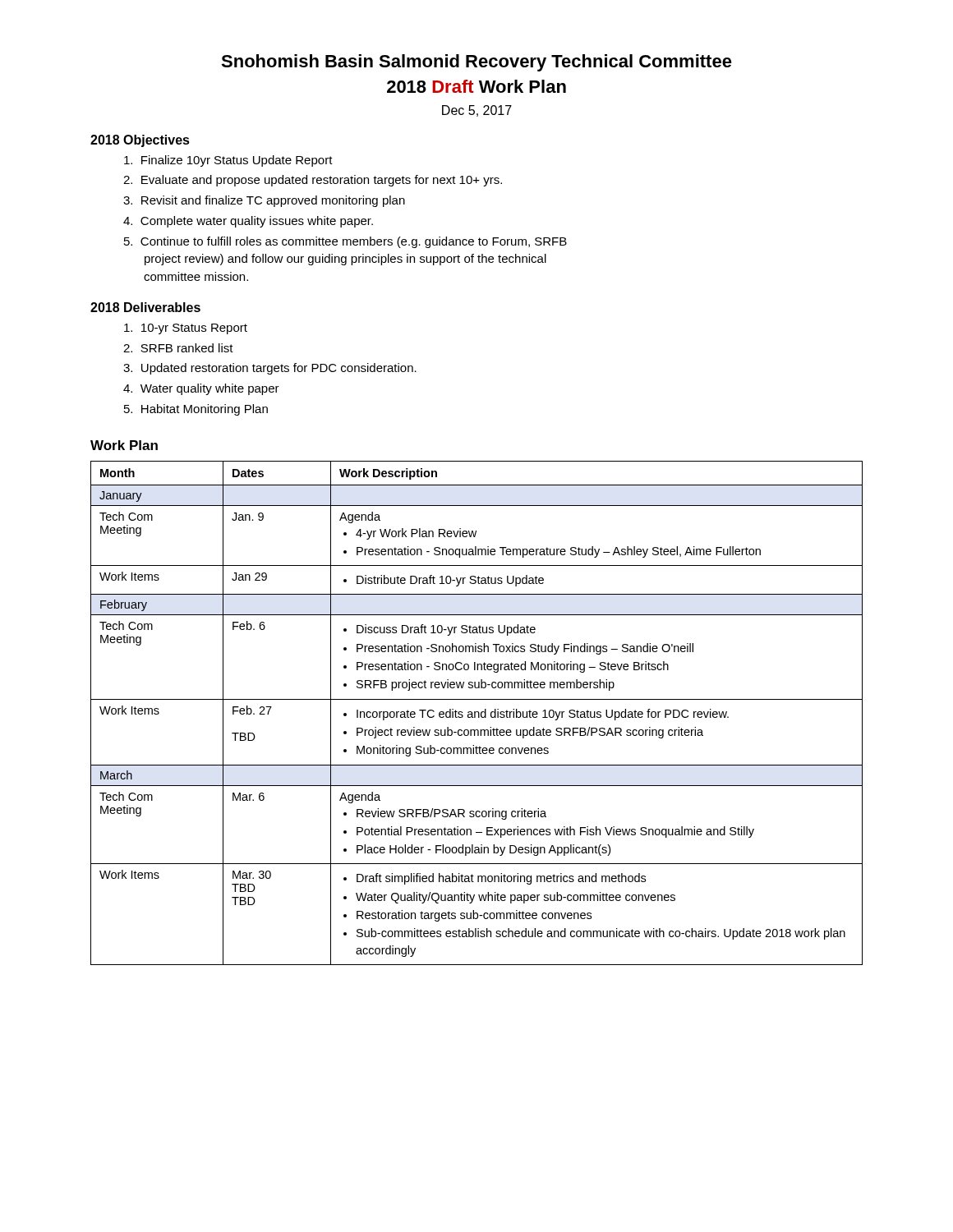Screen dimensions: 1232x953
Task: Click on the block starting "2. Evaluate and propose updated"
Action: tap(313, 180)
